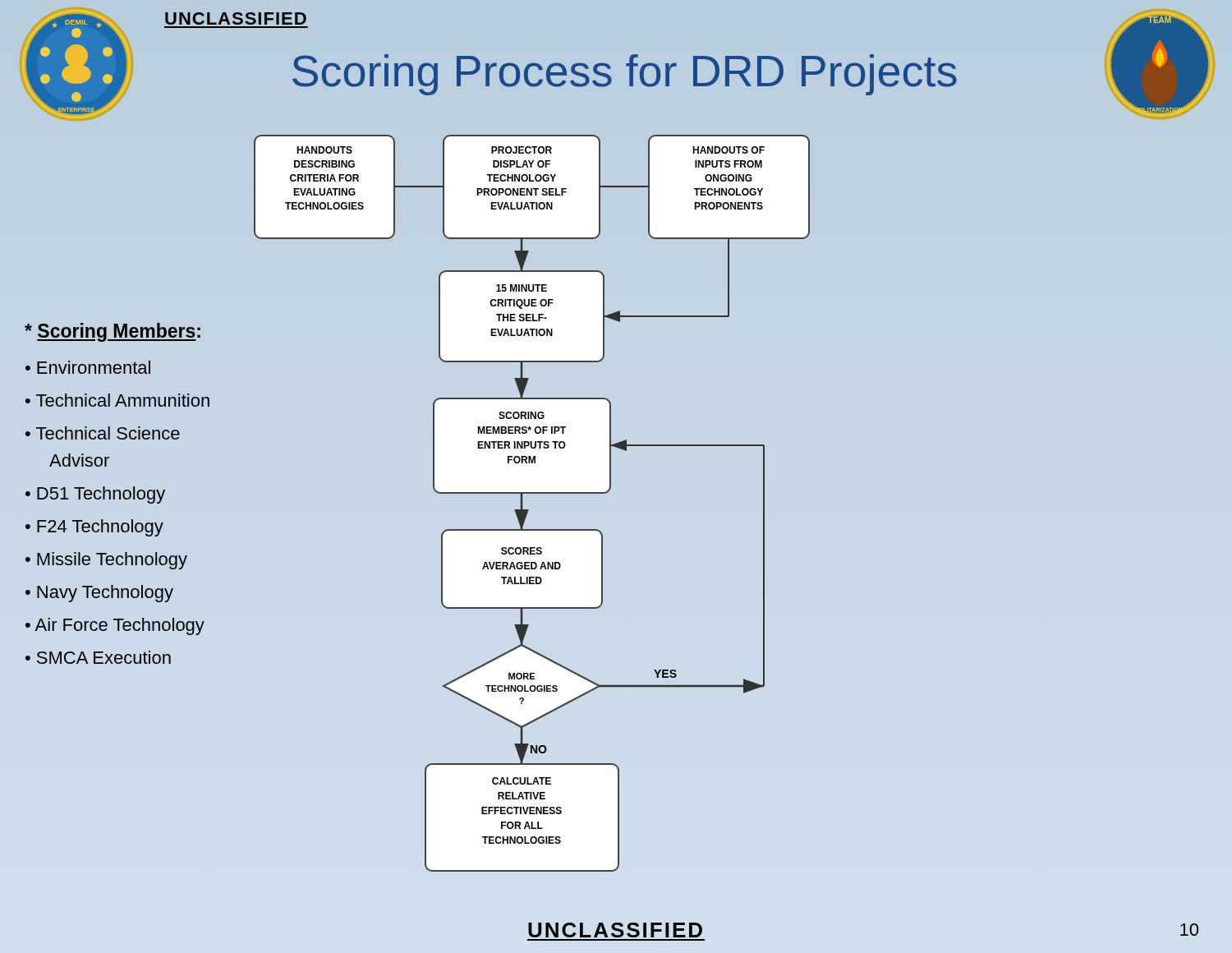Screen dimensions: 953x1232
Task: Locate the passage starting "• Missile Technology"
Action: click(x=106, y=559)
